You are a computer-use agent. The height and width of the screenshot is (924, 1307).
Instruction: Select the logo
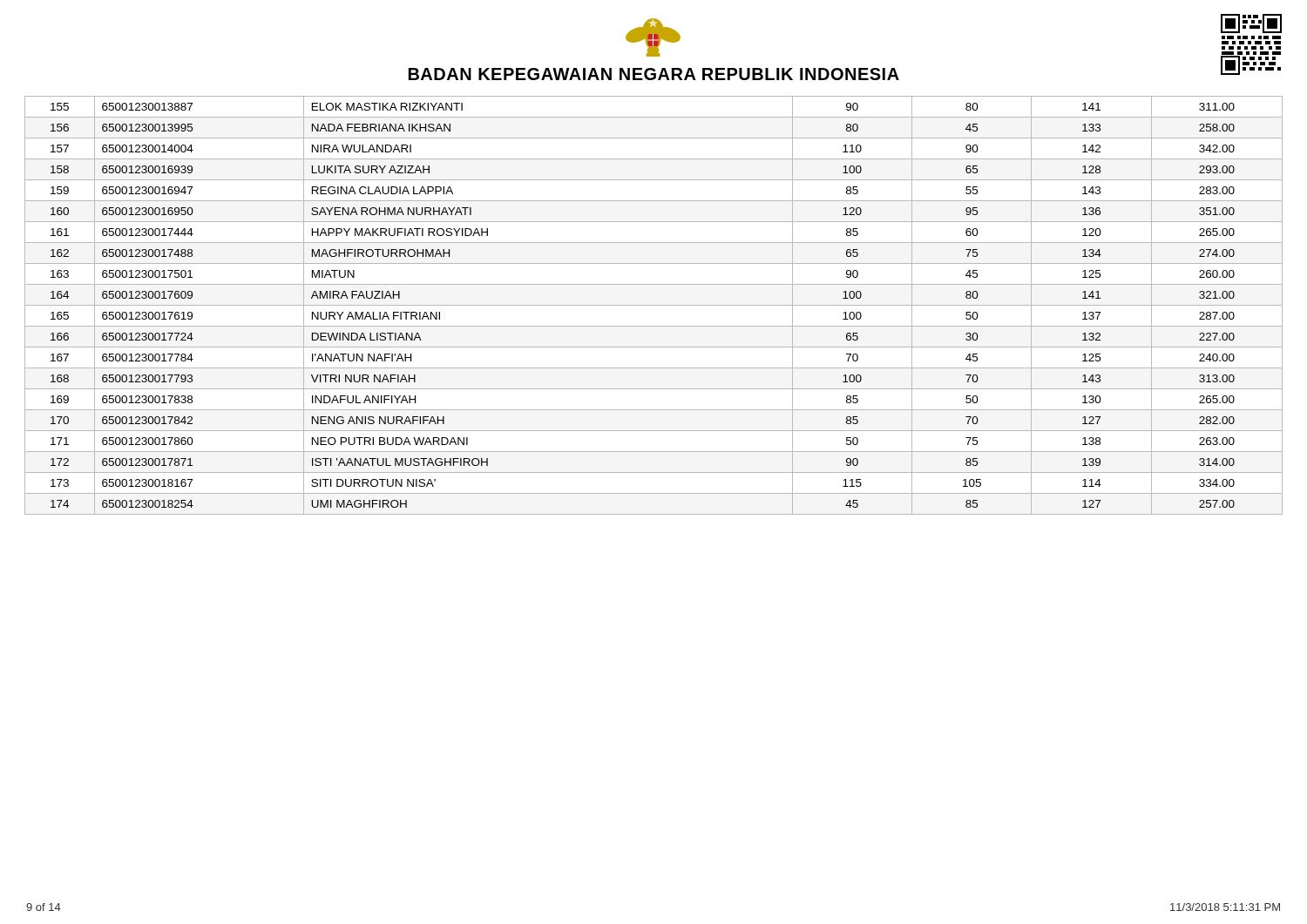point(654,41)
